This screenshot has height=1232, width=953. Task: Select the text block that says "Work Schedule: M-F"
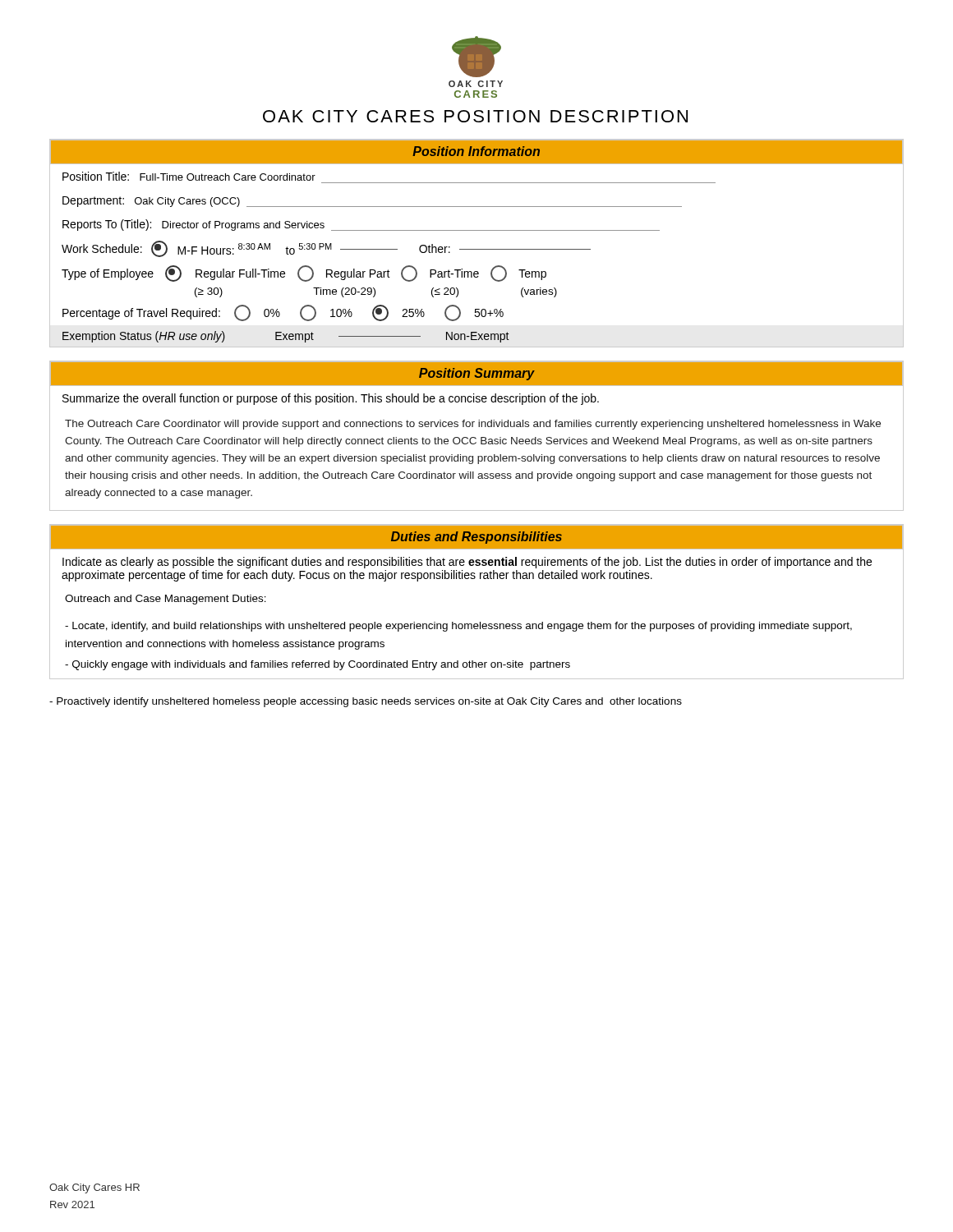326,249
